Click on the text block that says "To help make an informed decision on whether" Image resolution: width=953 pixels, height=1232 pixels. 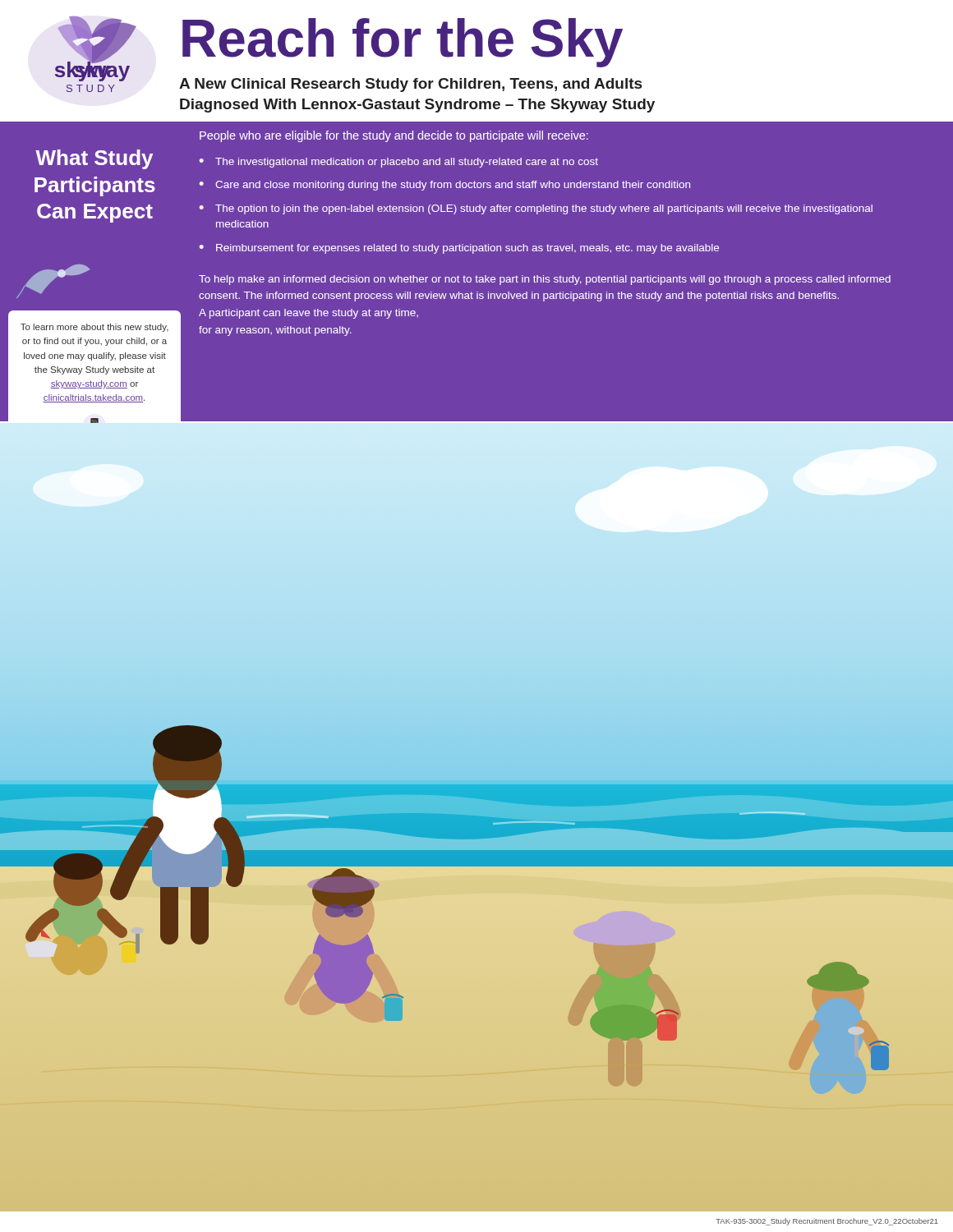pos(545,304)
